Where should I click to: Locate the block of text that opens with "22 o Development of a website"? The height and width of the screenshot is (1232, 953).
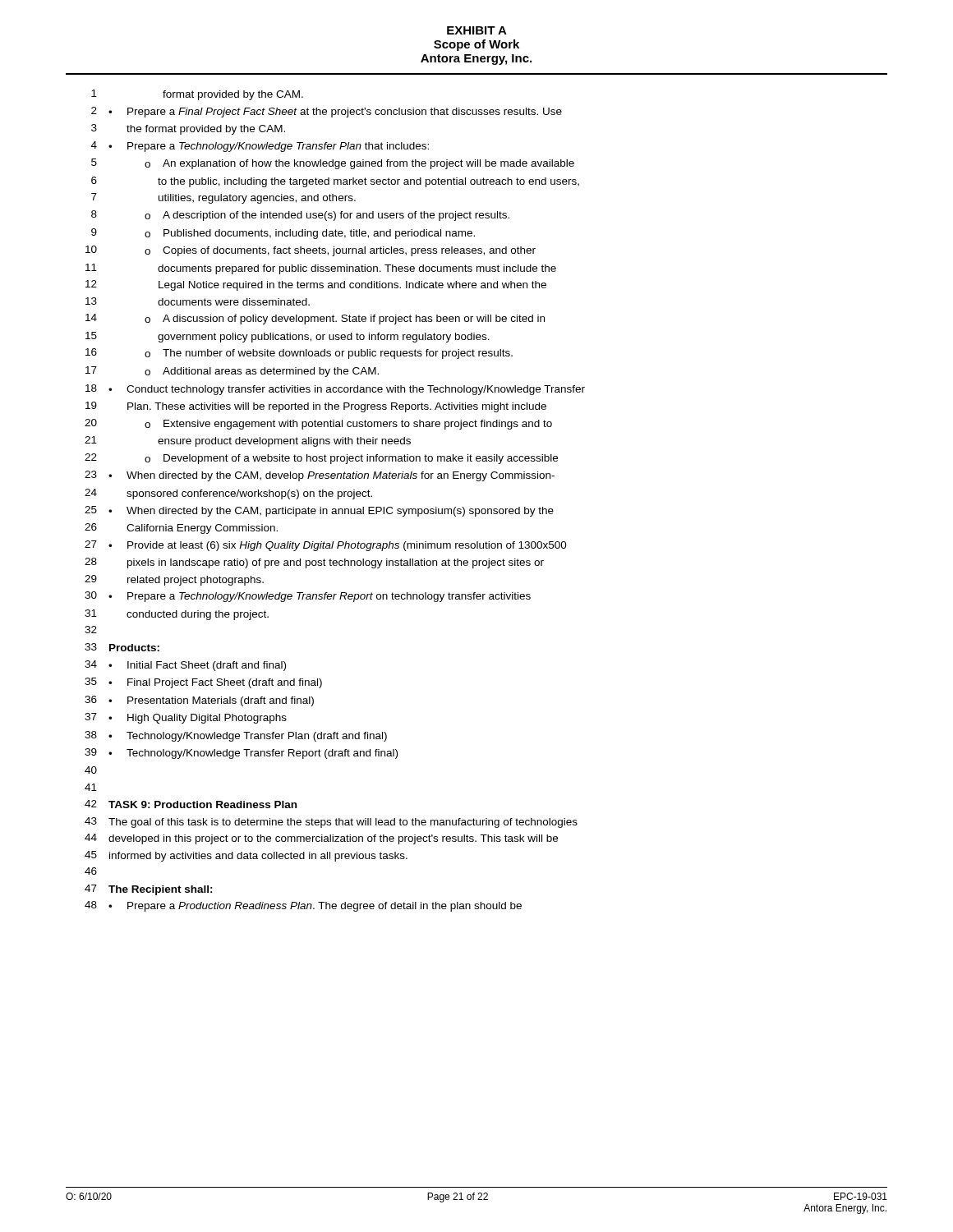[476, 458]
